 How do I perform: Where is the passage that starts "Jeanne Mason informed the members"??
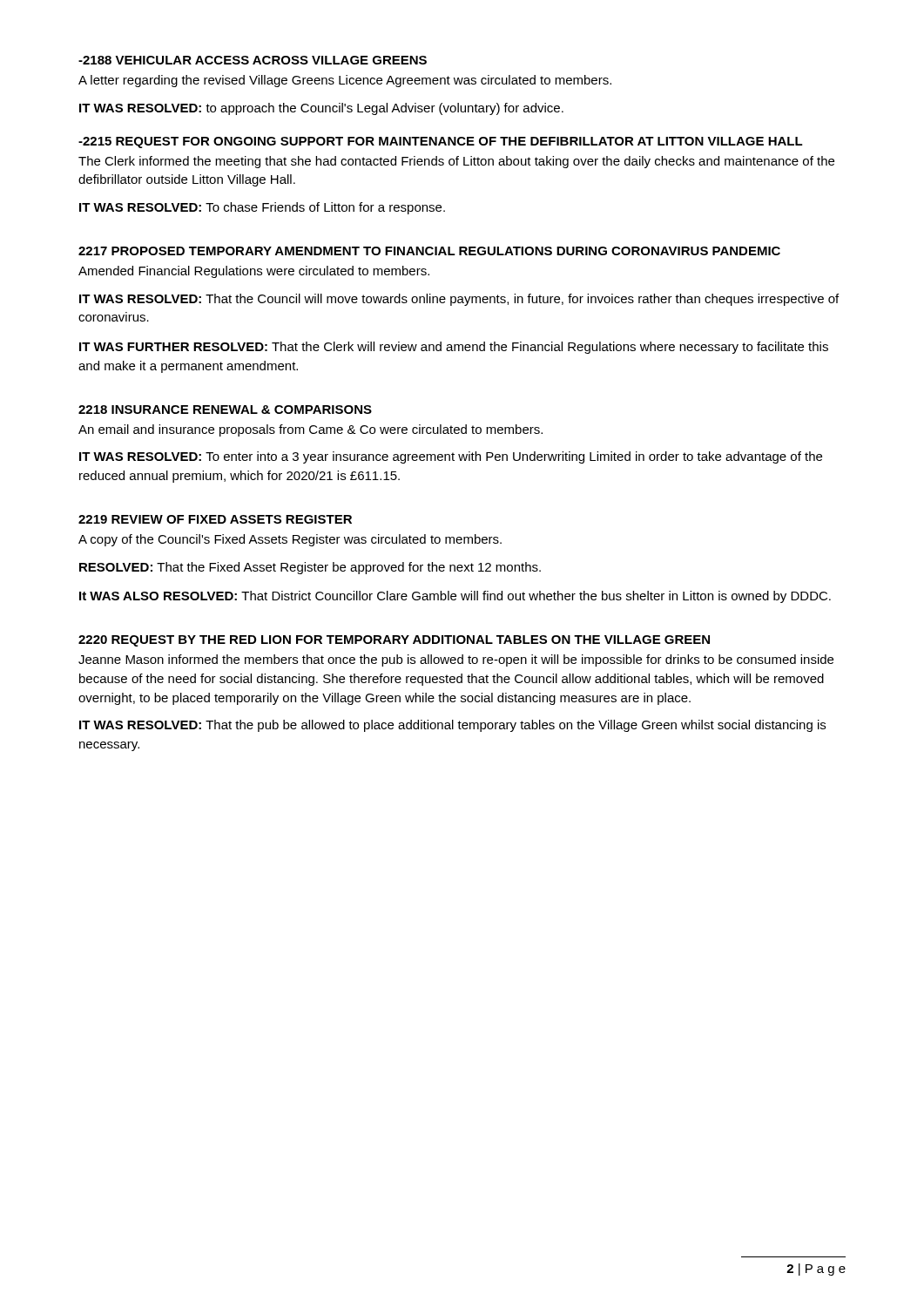pos(456,678)
